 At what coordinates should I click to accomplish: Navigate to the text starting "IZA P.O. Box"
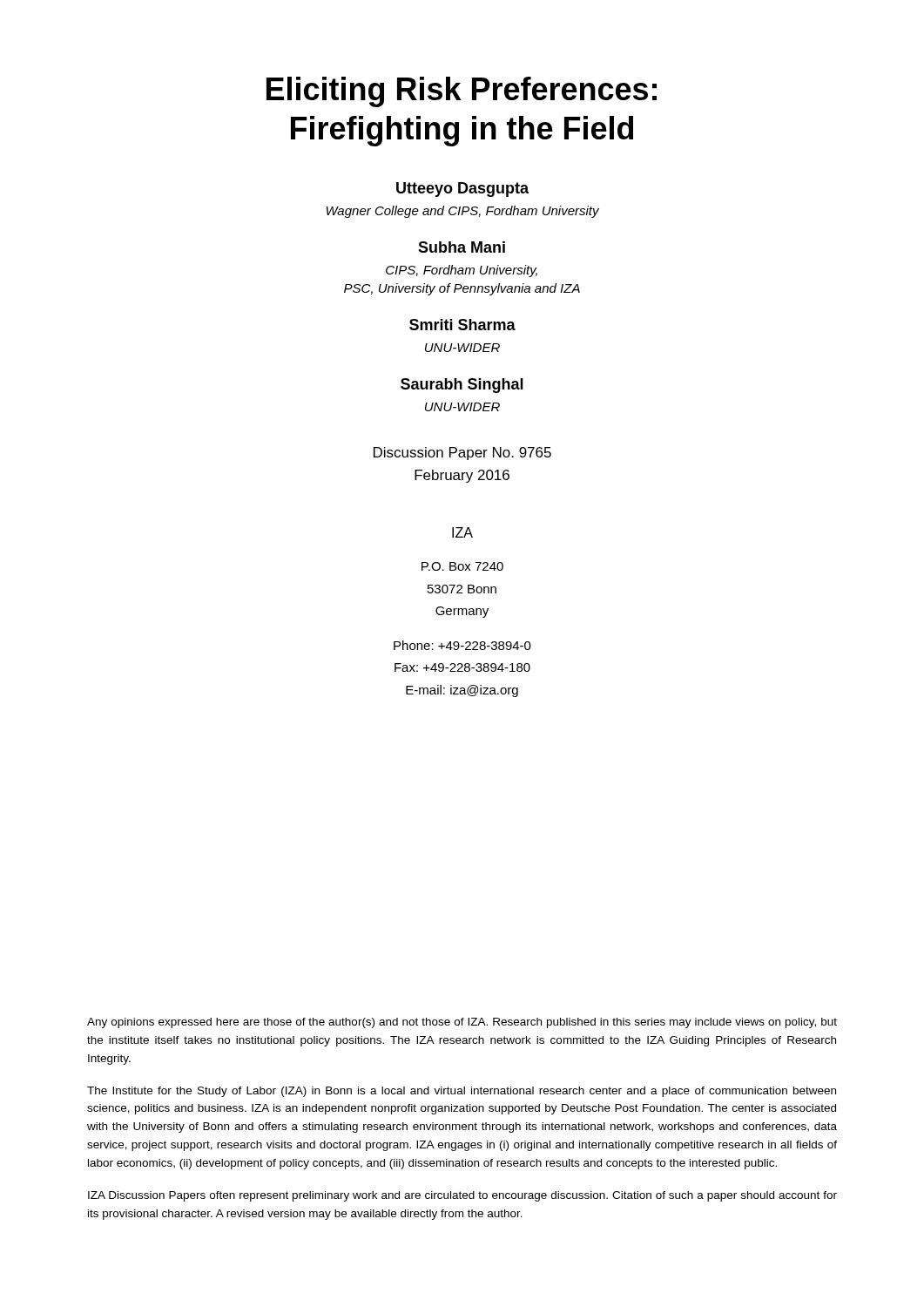pyautogui.click(x=462, y=611)
